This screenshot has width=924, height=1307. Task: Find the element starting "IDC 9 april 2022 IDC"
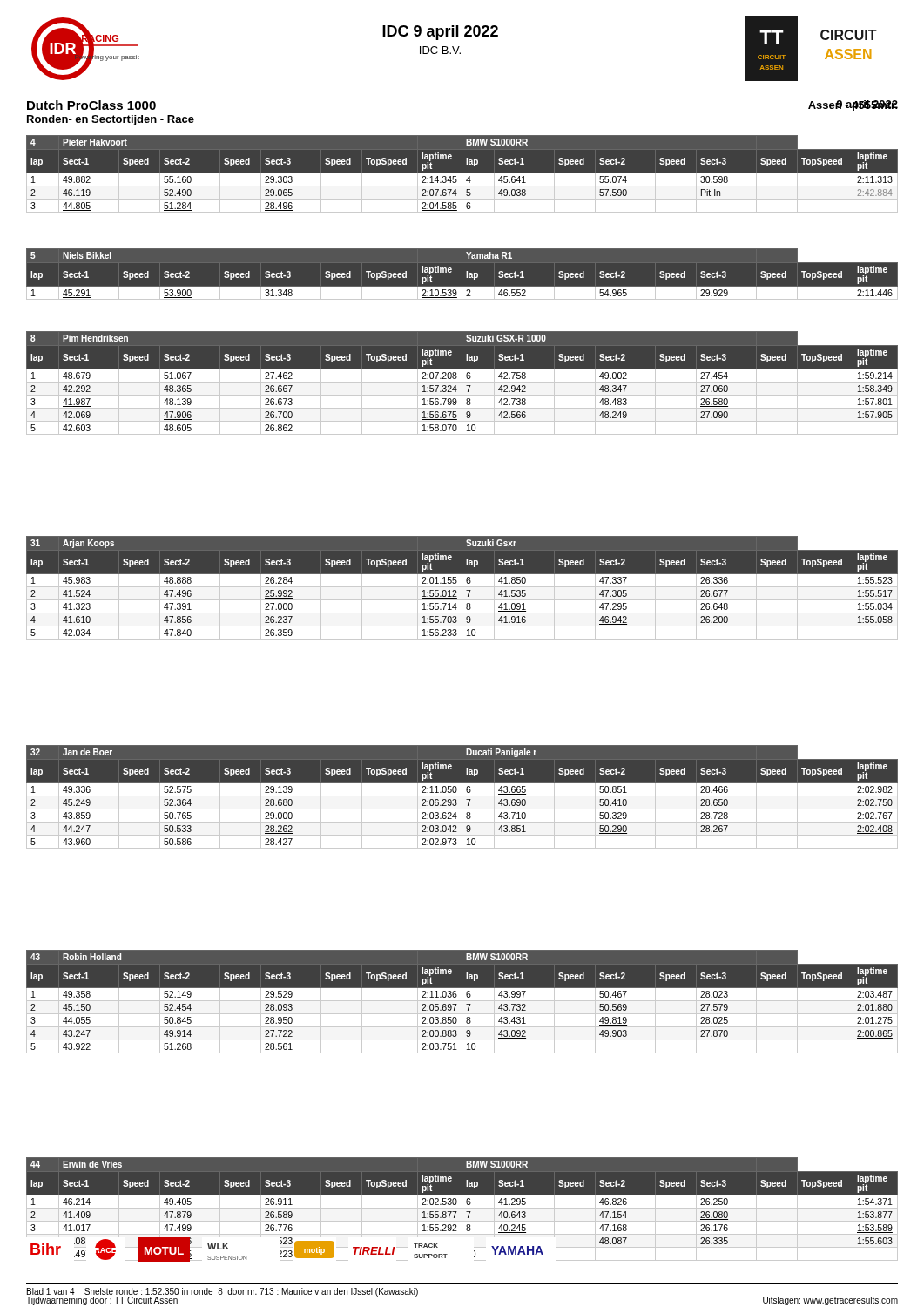pos(440,40)
